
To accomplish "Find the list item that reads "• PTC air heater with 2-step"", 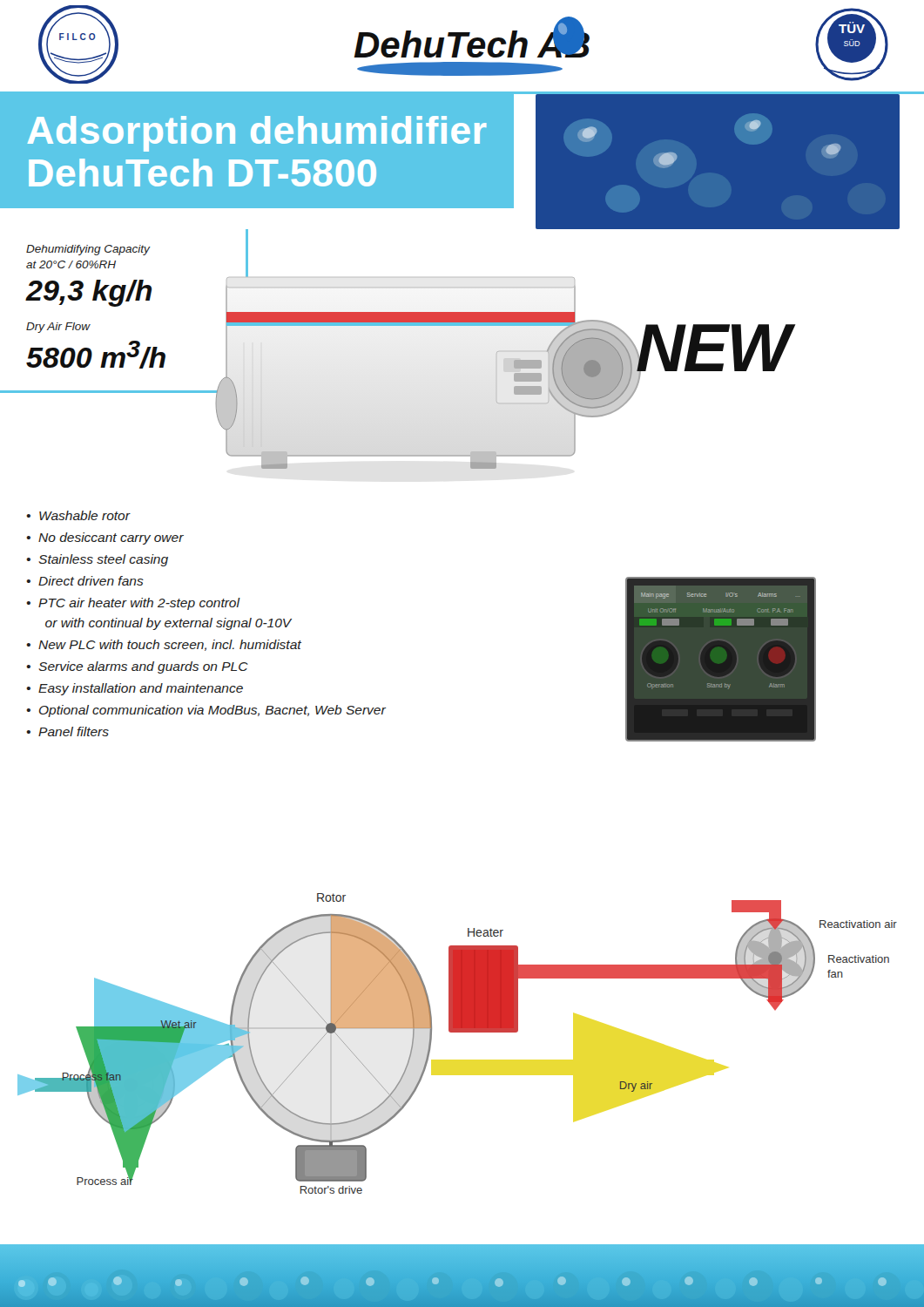I will pyautogui.click(x=159, y=613).
